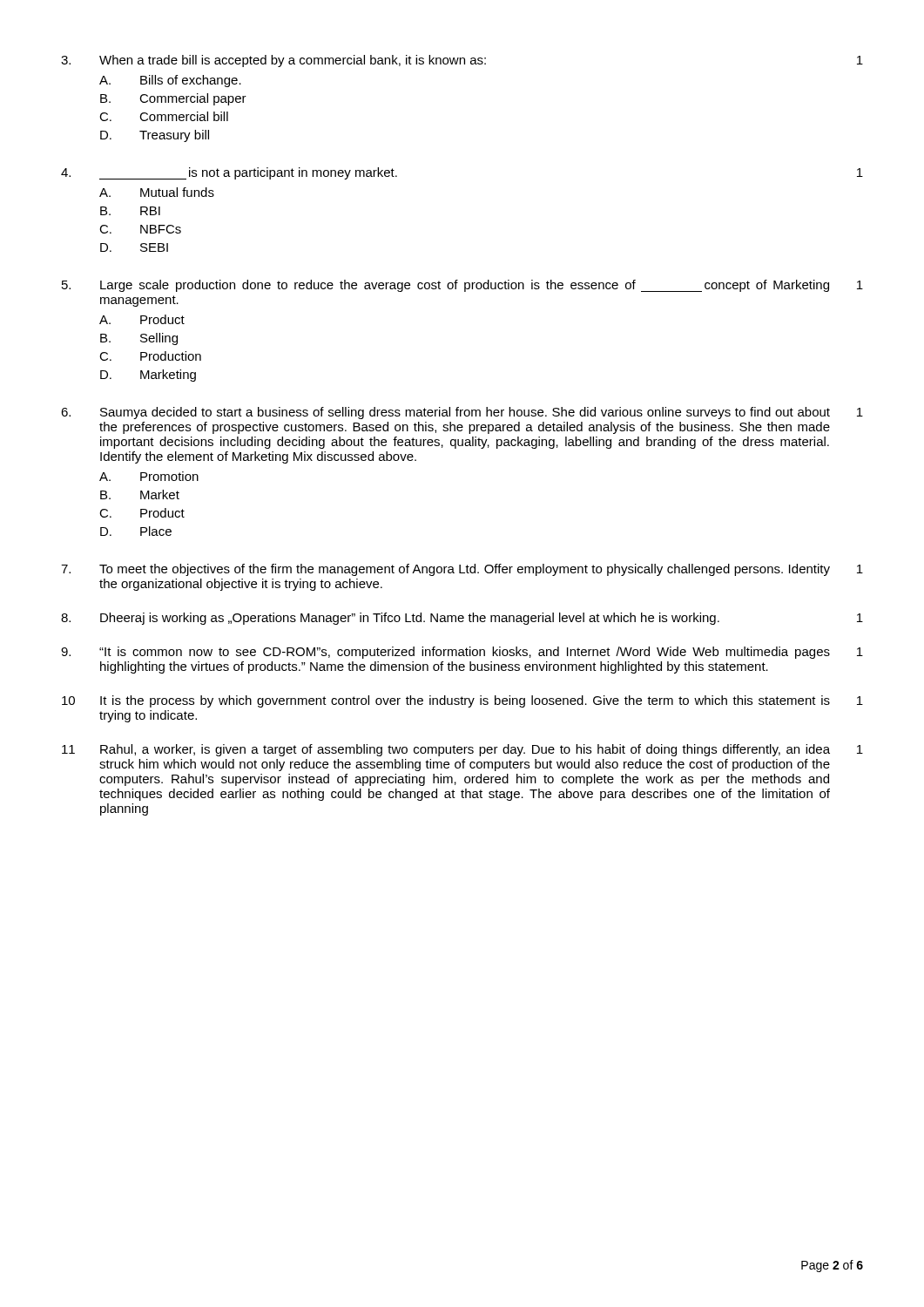Viewport: 924px width, 1307px height.
Task: Navigate to the block starting "8. Dheeraj is working as"
Action: tap(462, 617)
